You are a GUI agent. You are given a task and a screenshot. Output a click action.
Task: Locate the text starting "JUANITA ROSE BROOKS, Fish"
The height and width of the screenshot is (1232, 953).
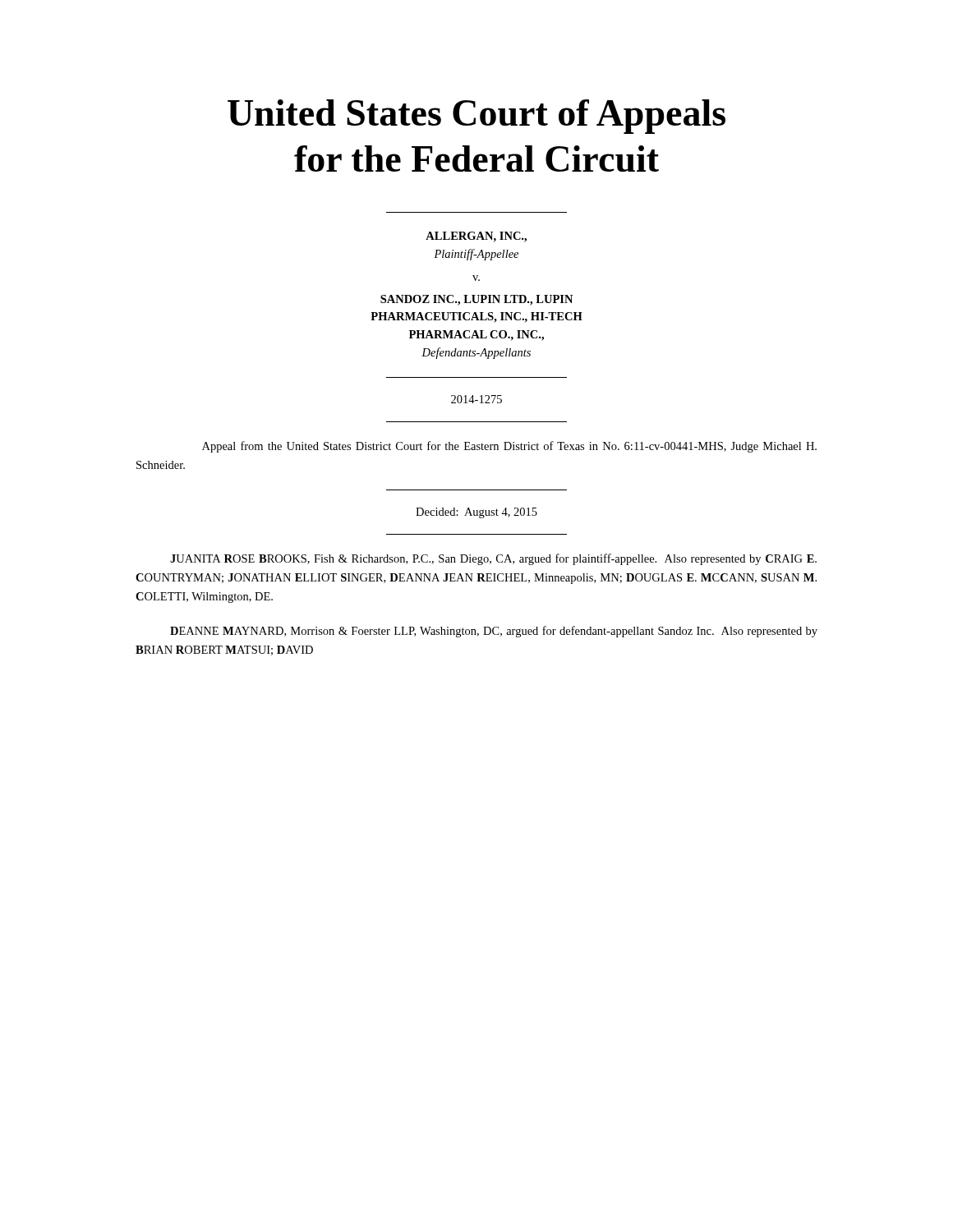click(476, 578)
